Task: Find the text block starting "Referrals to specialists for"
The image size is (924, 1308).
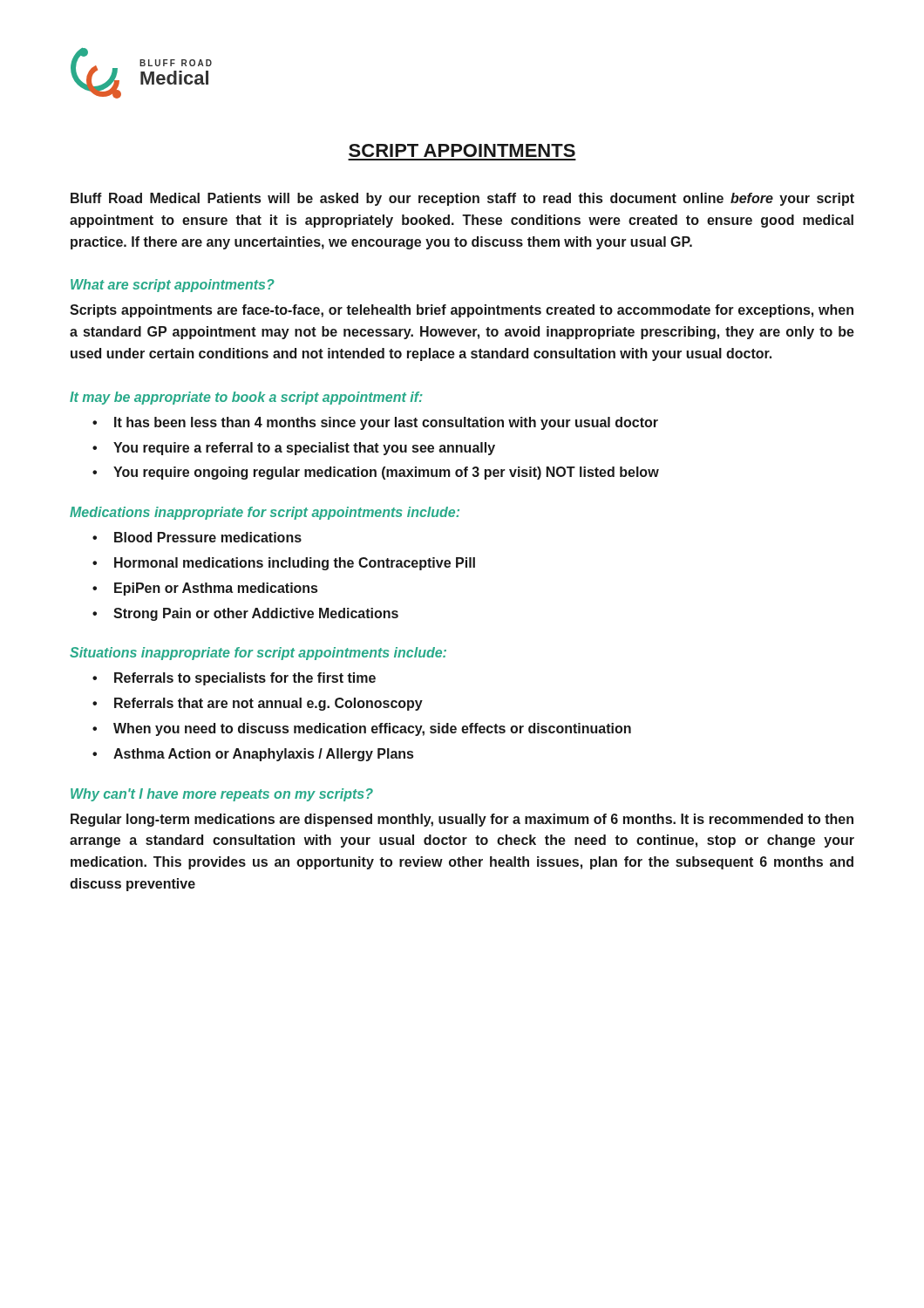Action: pyautogui.click(x=245, y=678)
